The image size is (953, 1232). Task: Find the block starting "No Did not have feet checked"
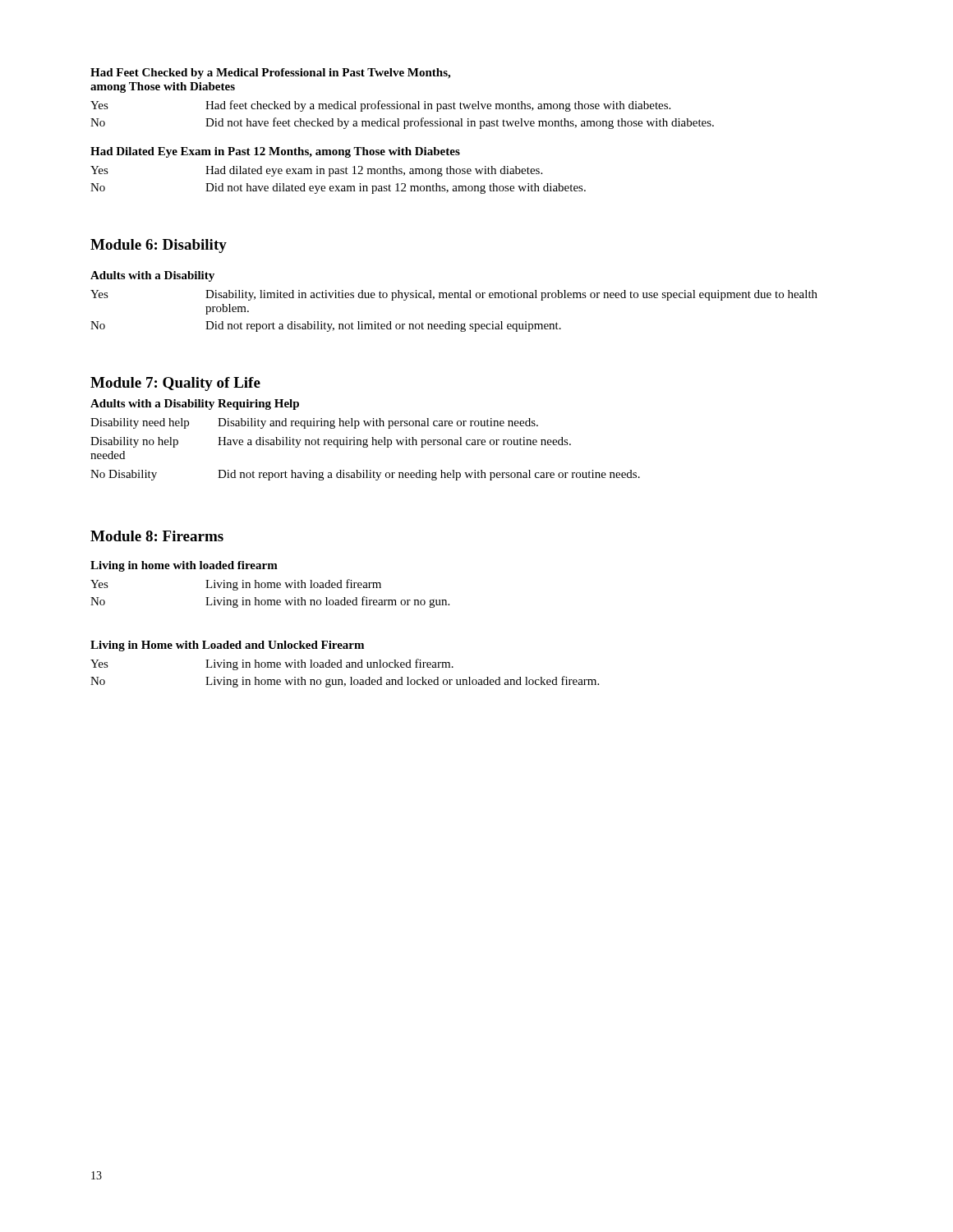(476, 123)
